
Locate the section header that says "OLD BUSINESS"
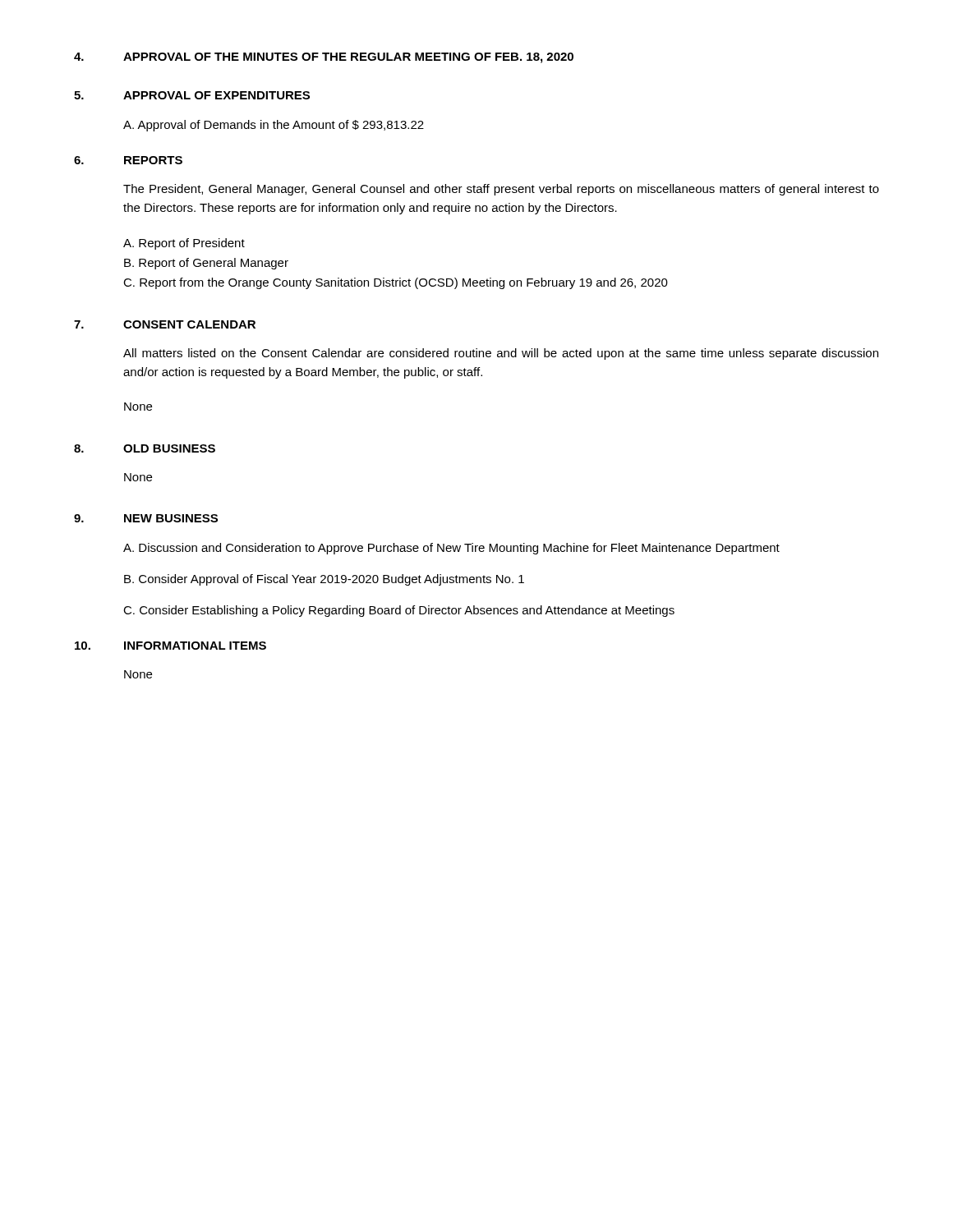tap(169, 448)
